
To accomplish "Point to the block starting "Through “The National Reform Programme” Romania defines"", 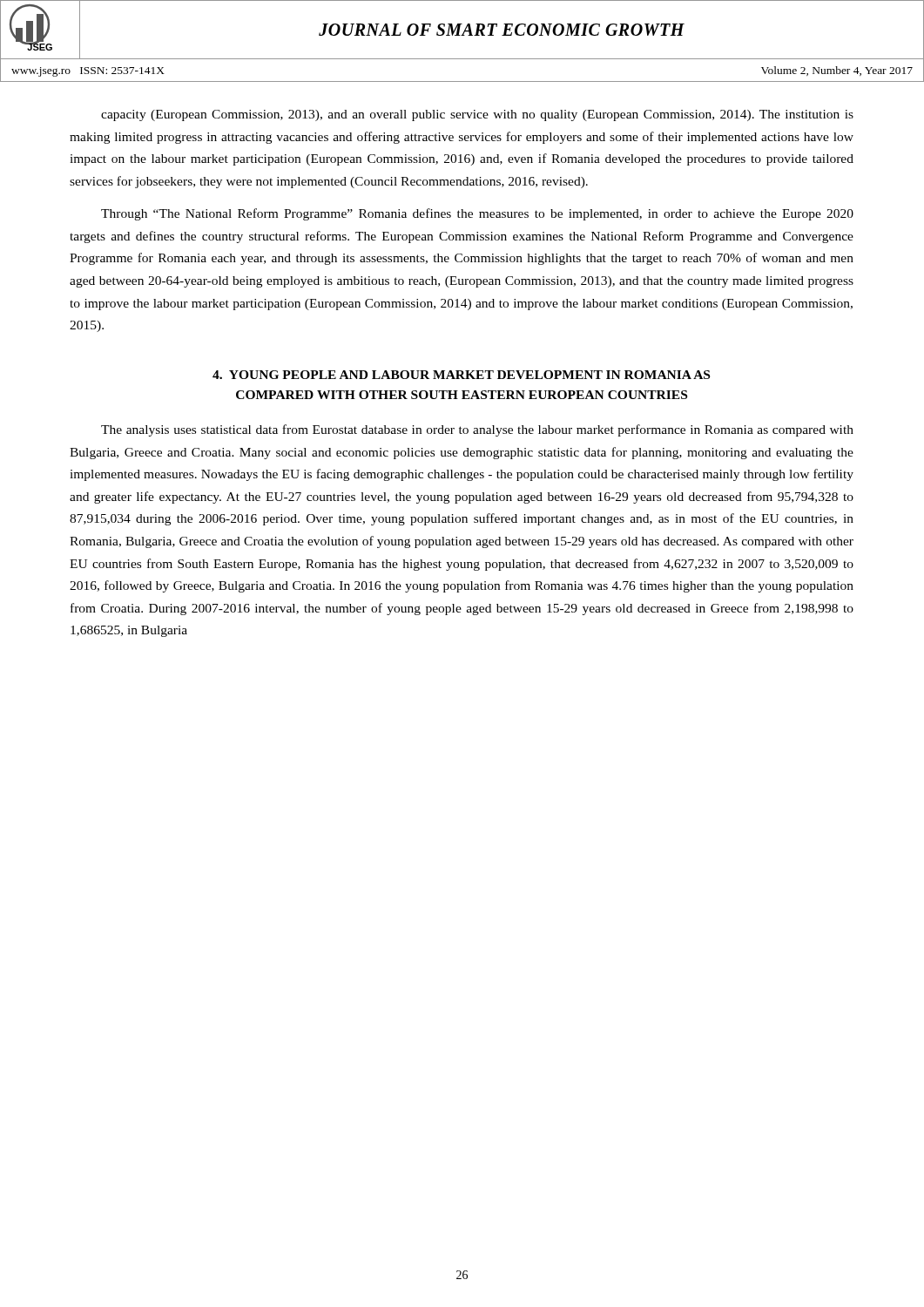I will tap(462, 269).
